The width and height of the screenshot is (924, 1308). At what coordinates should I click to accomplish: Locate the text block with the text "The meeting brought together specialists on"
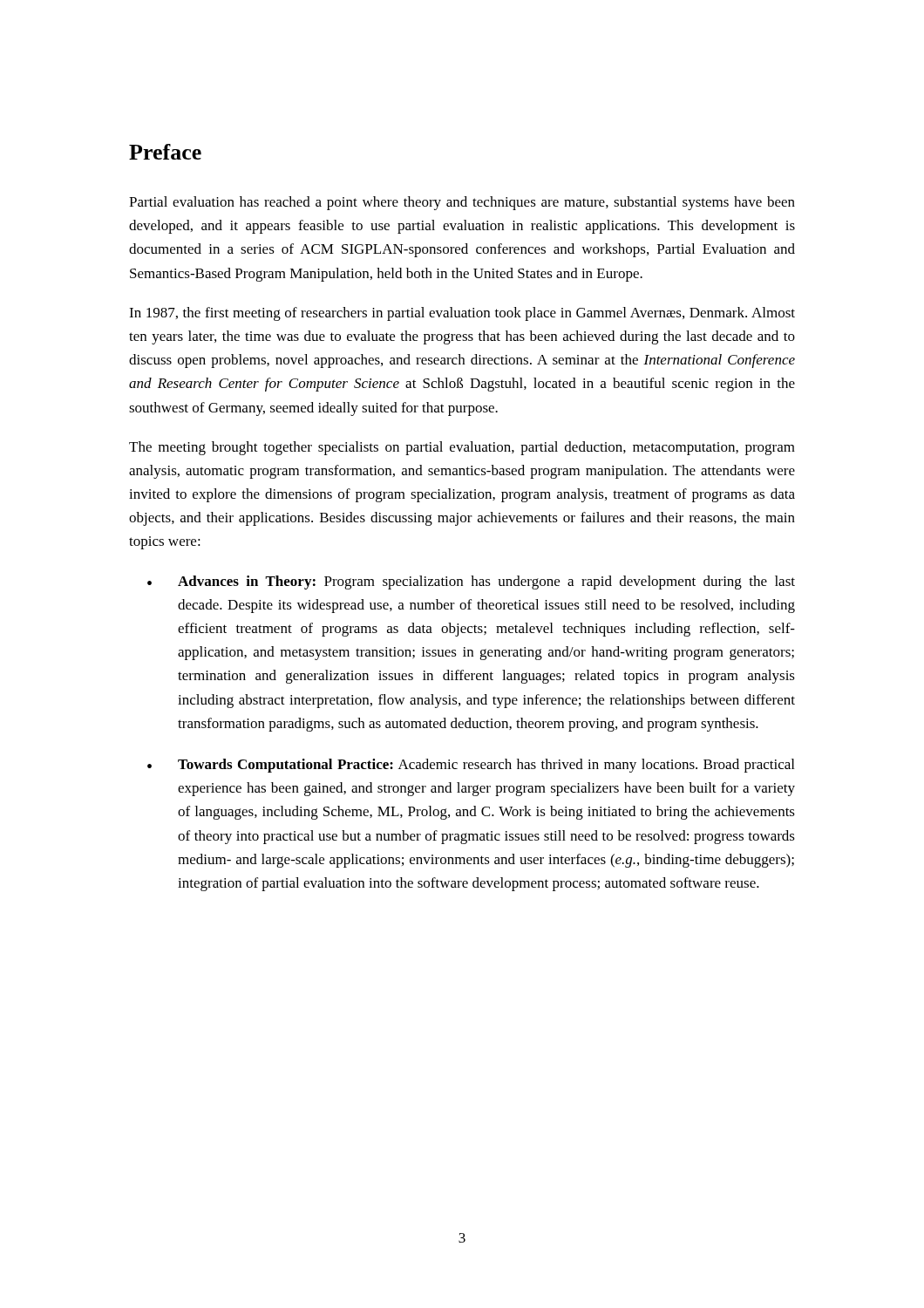tap(462, 494)
